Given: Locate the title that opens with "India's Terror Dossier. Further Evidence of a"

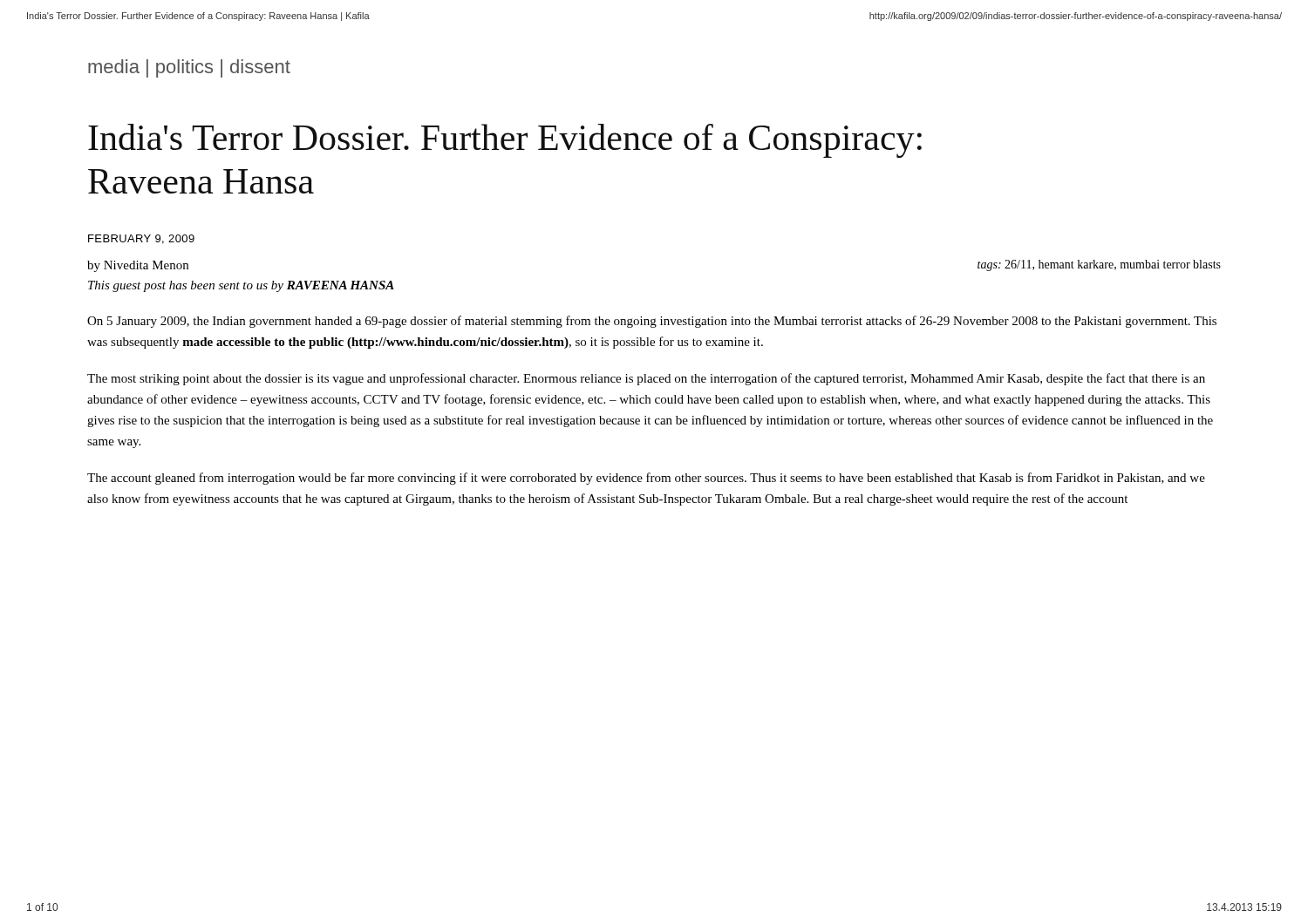Looking at the screenshot, I should [506, 160].
